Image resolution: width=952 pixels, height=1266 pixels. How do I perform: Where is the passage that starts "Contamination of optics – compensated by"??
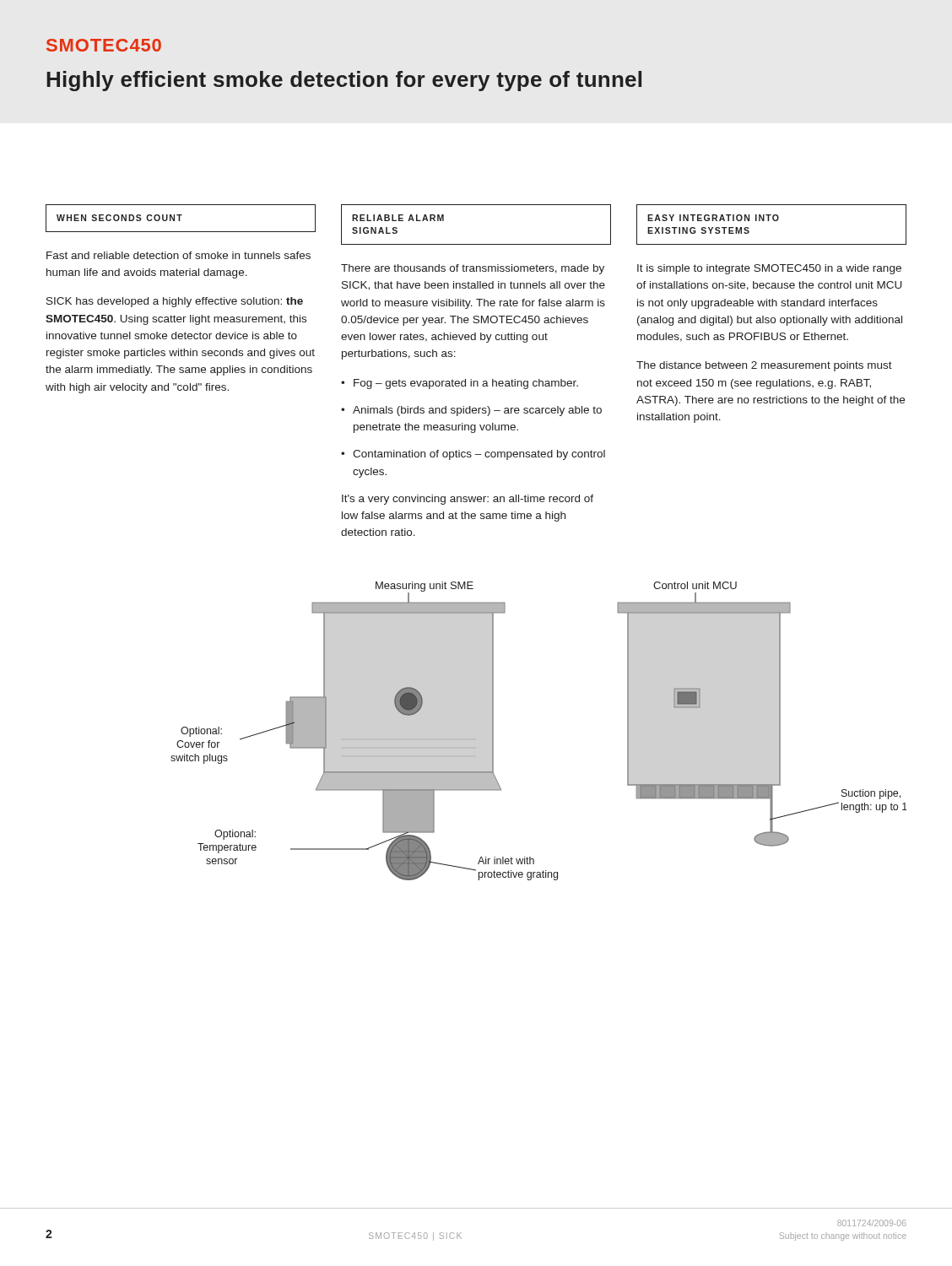(x=476, y=463)
